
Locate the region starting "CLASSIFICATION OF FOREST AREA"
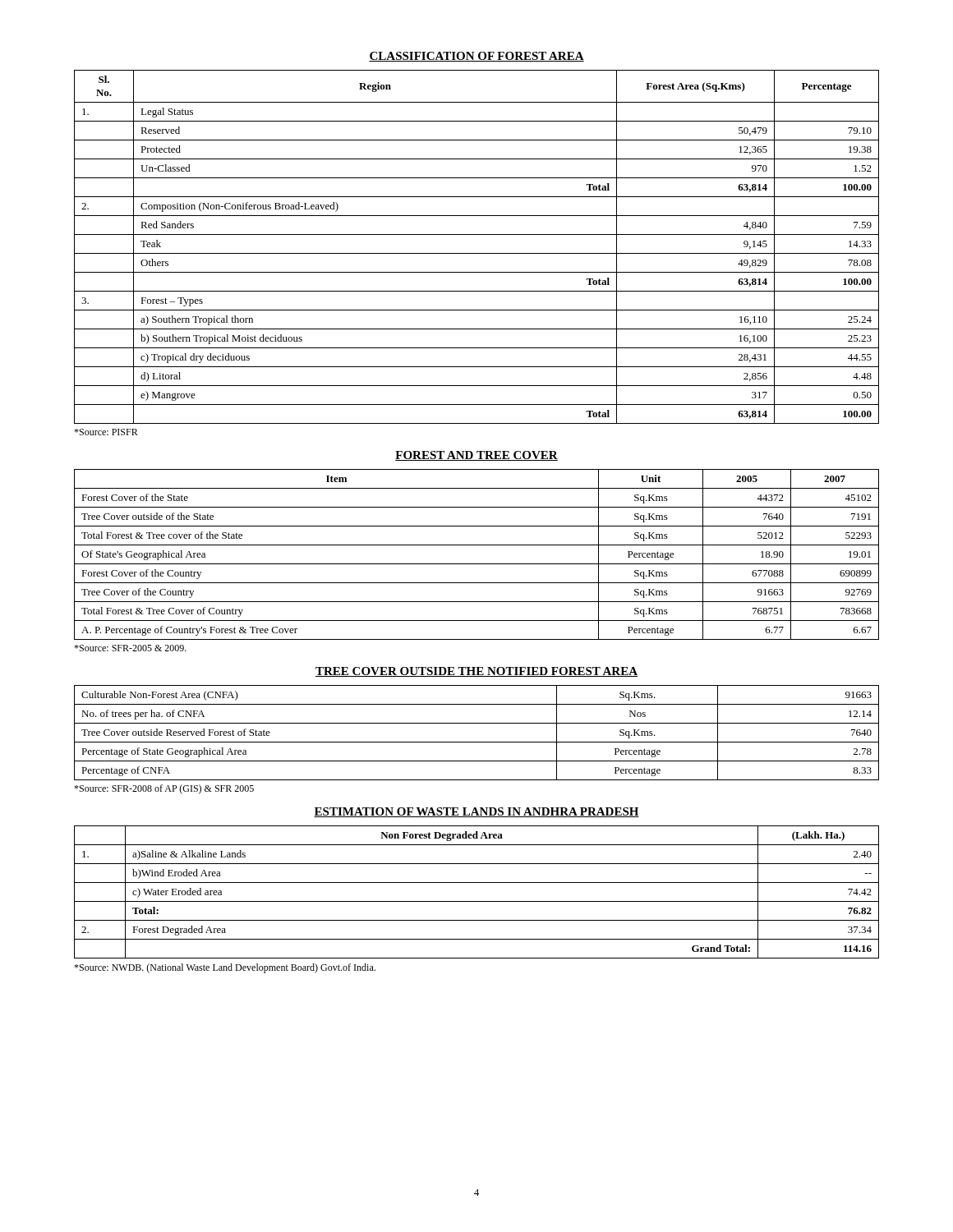(476, 56)
